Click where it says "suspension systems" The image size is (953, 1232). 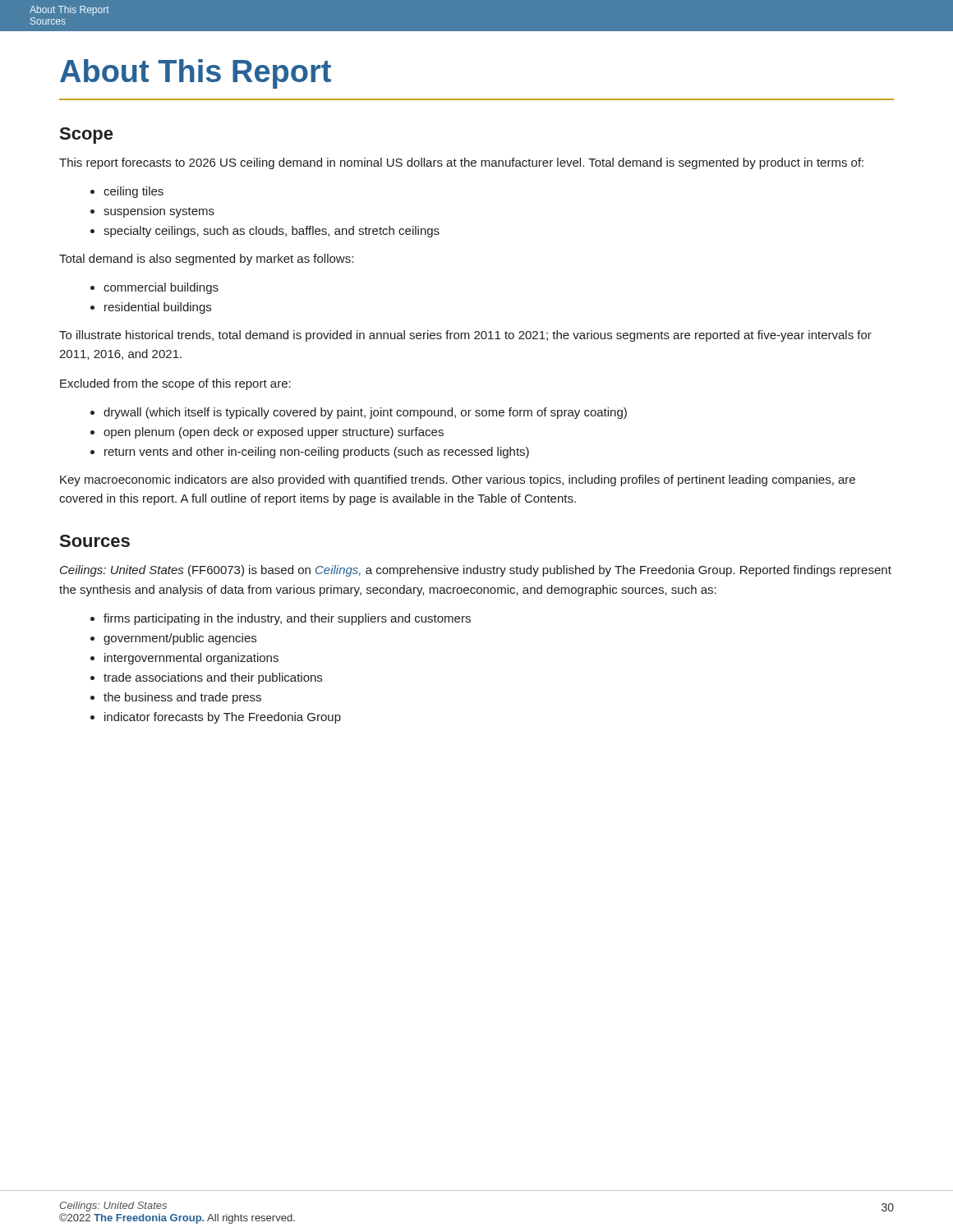click(x=159, y=211)
